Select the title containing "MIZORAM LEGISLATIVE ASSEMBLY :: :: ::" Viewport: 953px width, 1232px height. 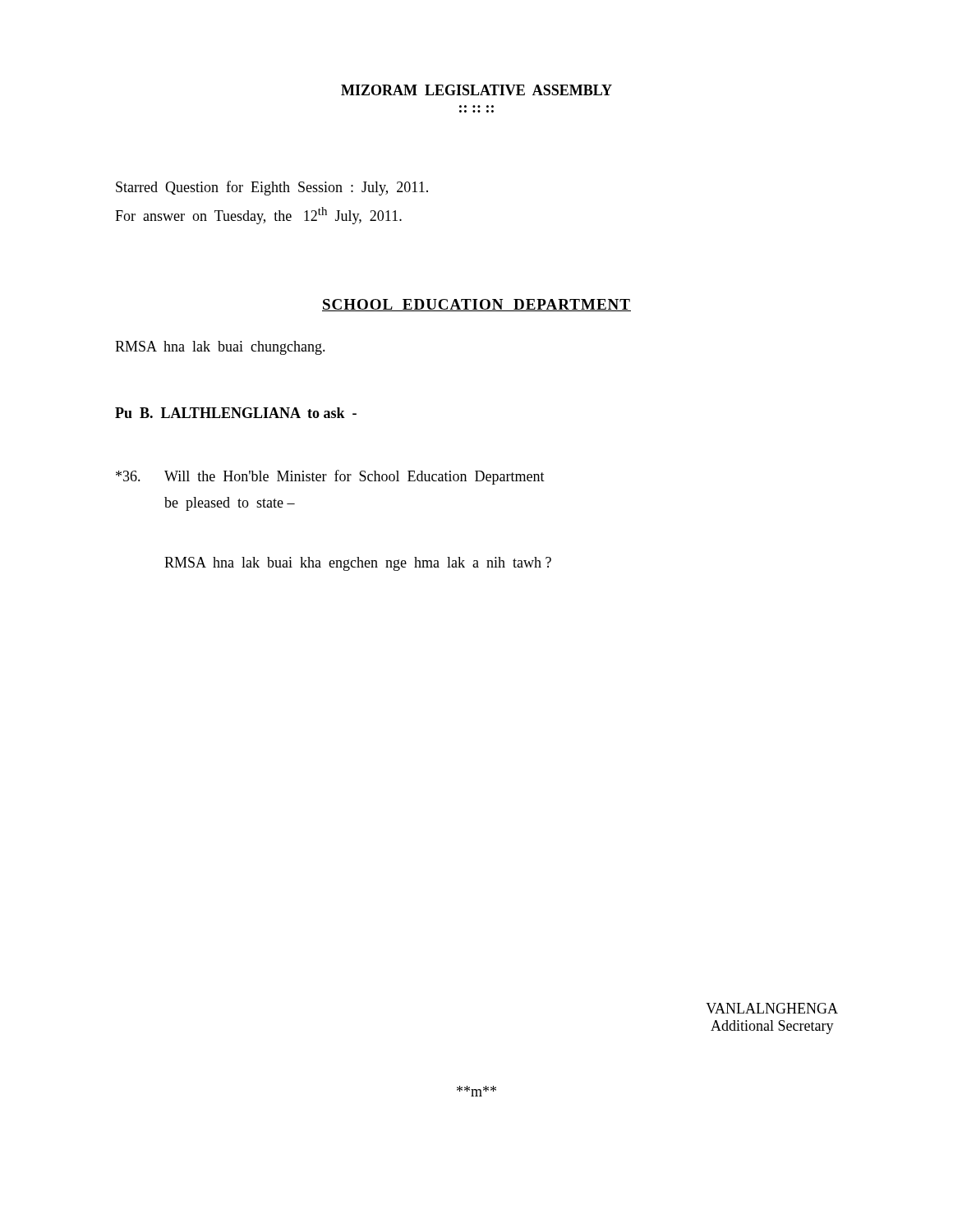coord(476,99)
